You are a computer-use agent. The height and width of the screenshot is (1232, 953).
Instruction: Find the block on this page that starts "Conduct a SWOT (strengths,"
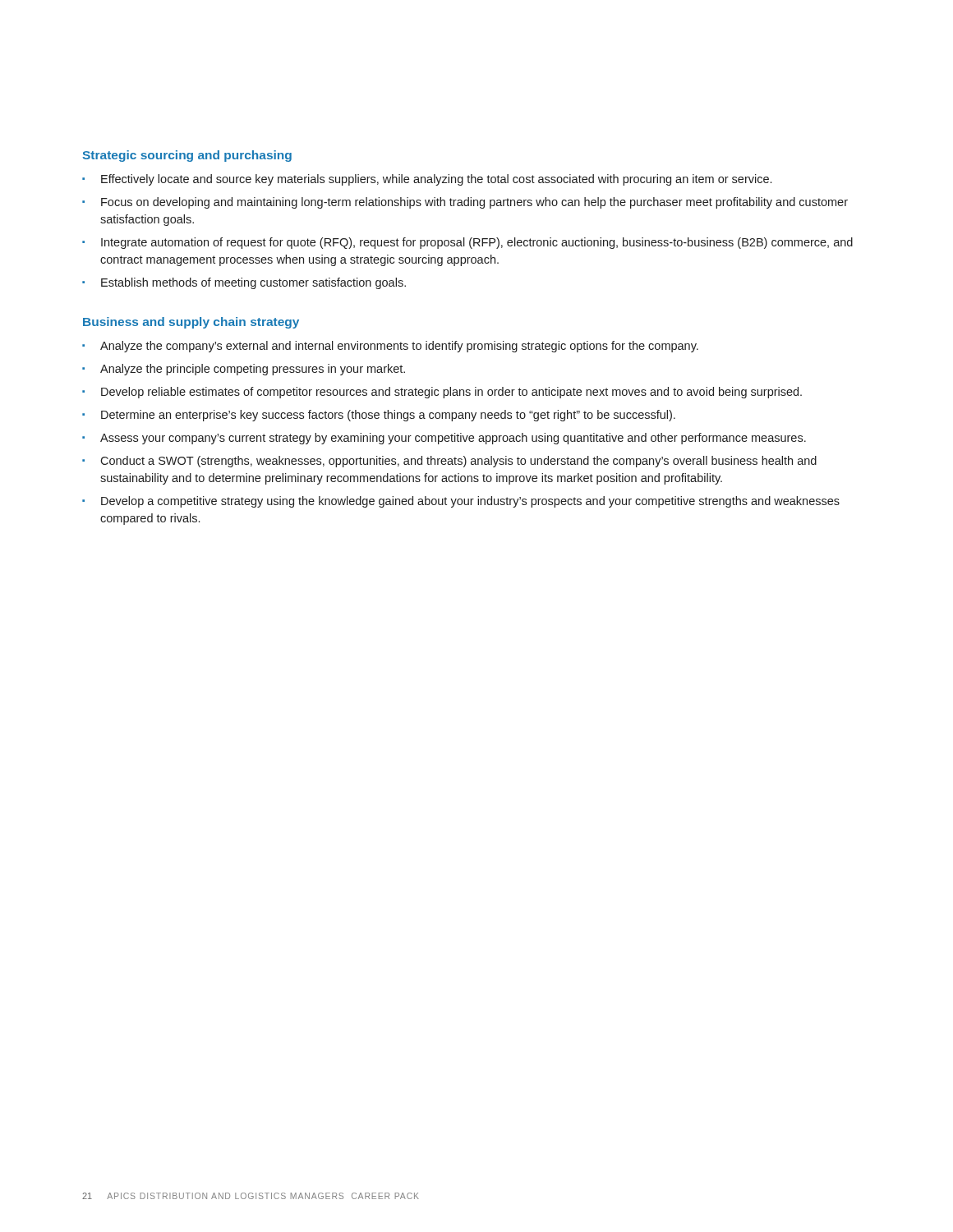click(459, 470)
